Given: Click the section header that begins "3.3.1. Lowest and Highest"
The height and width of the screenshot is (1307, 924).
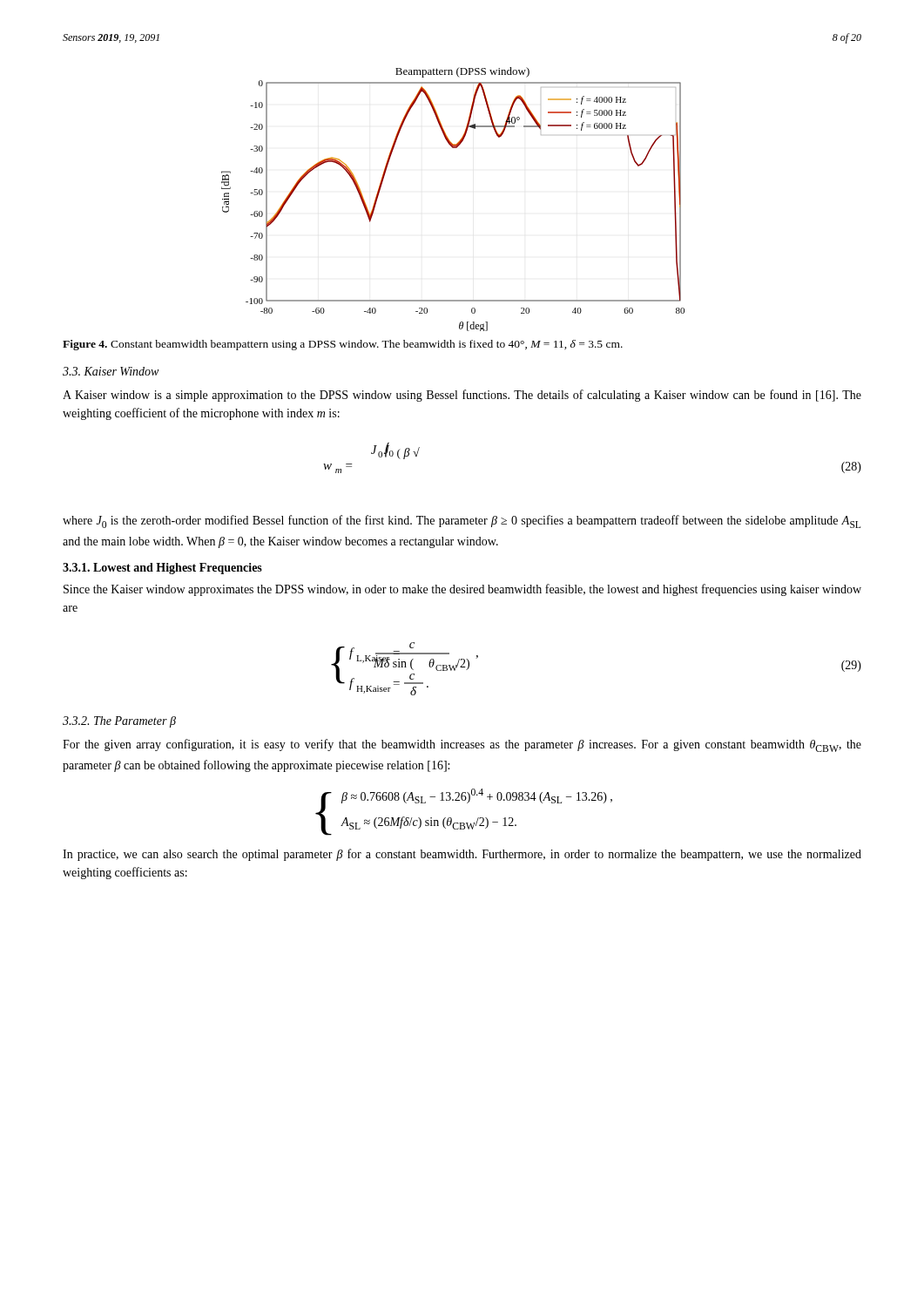Looking at the screenshot, I should pos(162,568).
